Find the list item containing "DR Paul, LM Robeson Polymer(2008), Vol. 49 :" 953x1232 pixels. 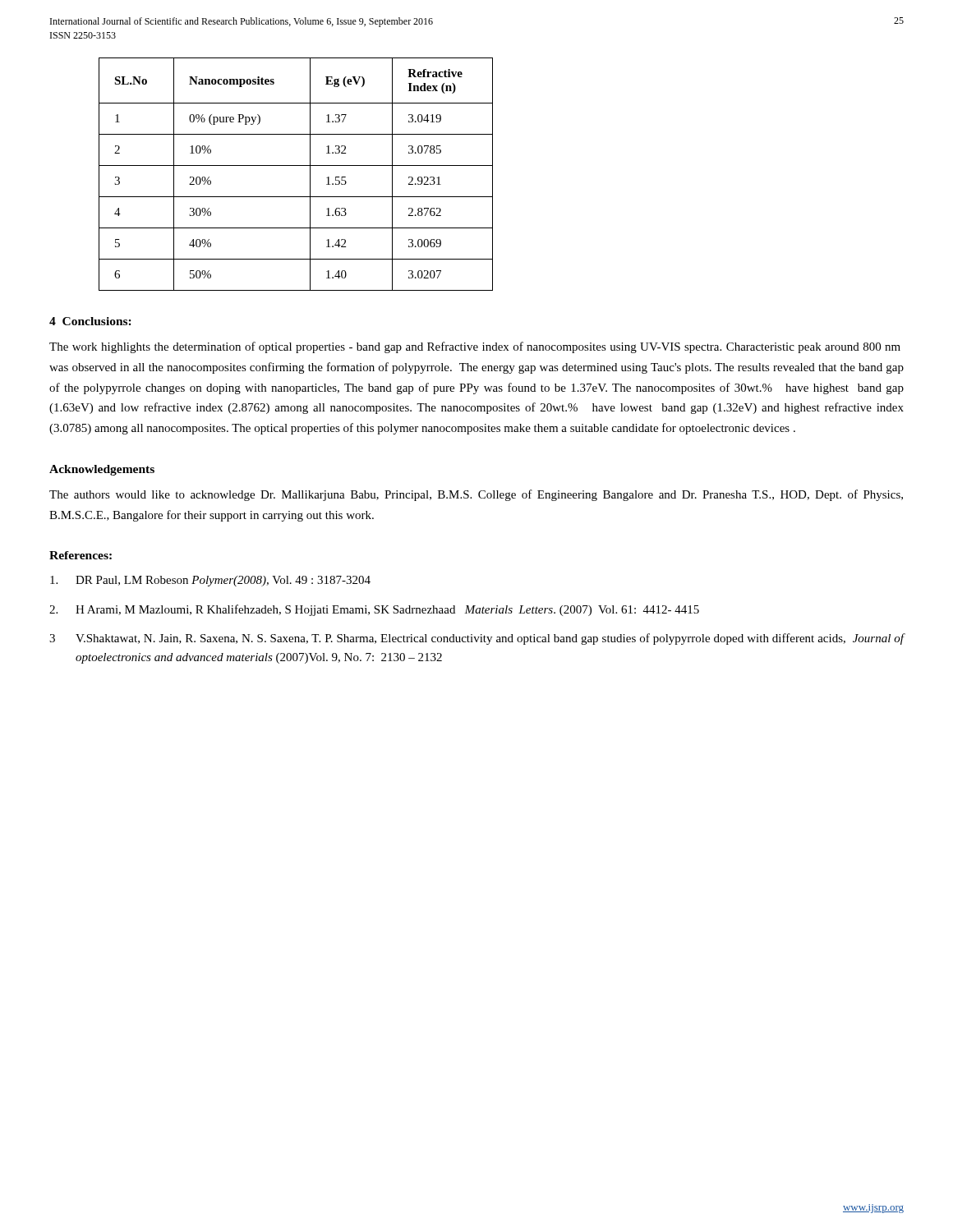pos(210,581)
